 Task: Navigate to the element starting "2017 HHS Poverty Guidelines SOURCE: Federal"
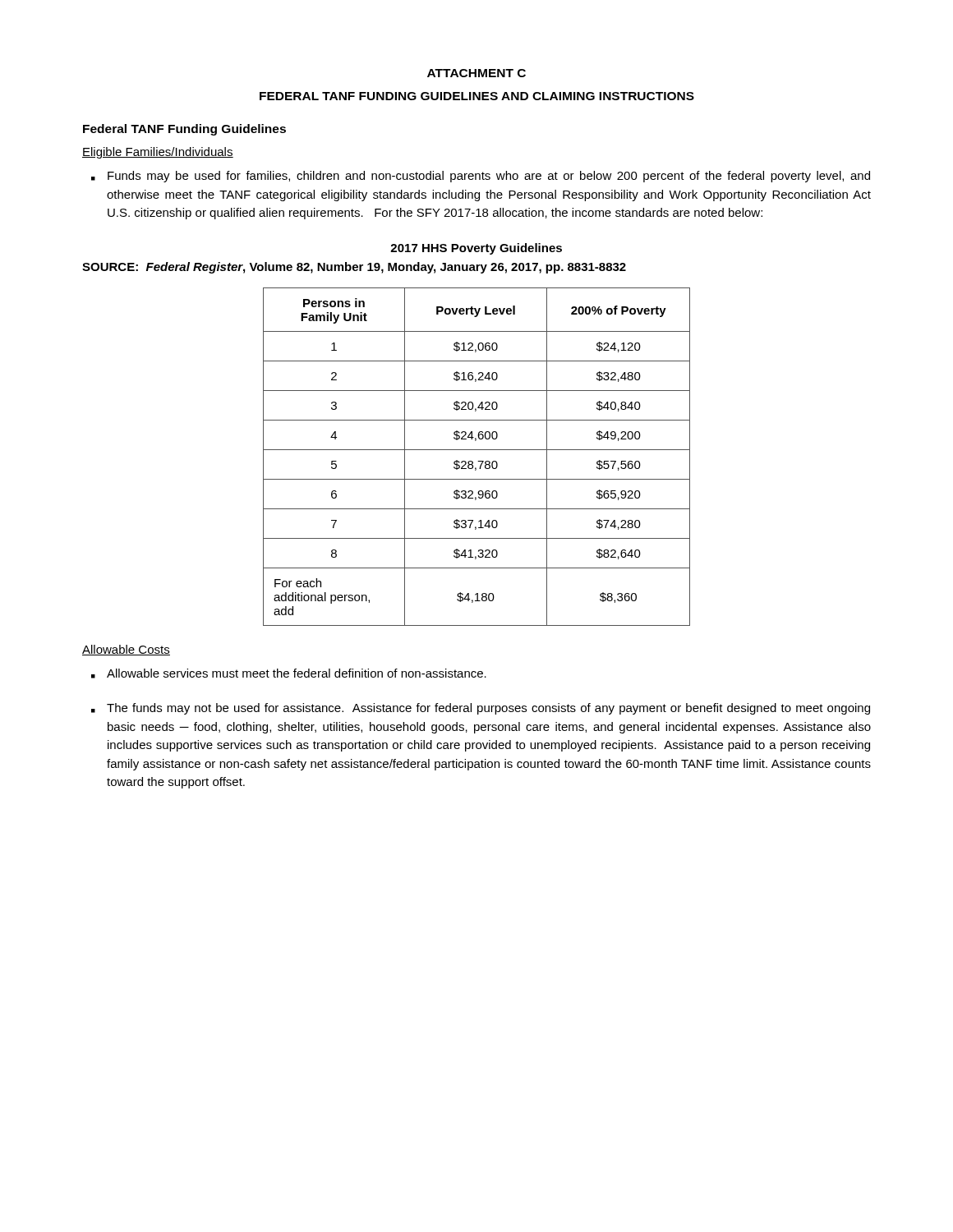click(x=476, y=258)
